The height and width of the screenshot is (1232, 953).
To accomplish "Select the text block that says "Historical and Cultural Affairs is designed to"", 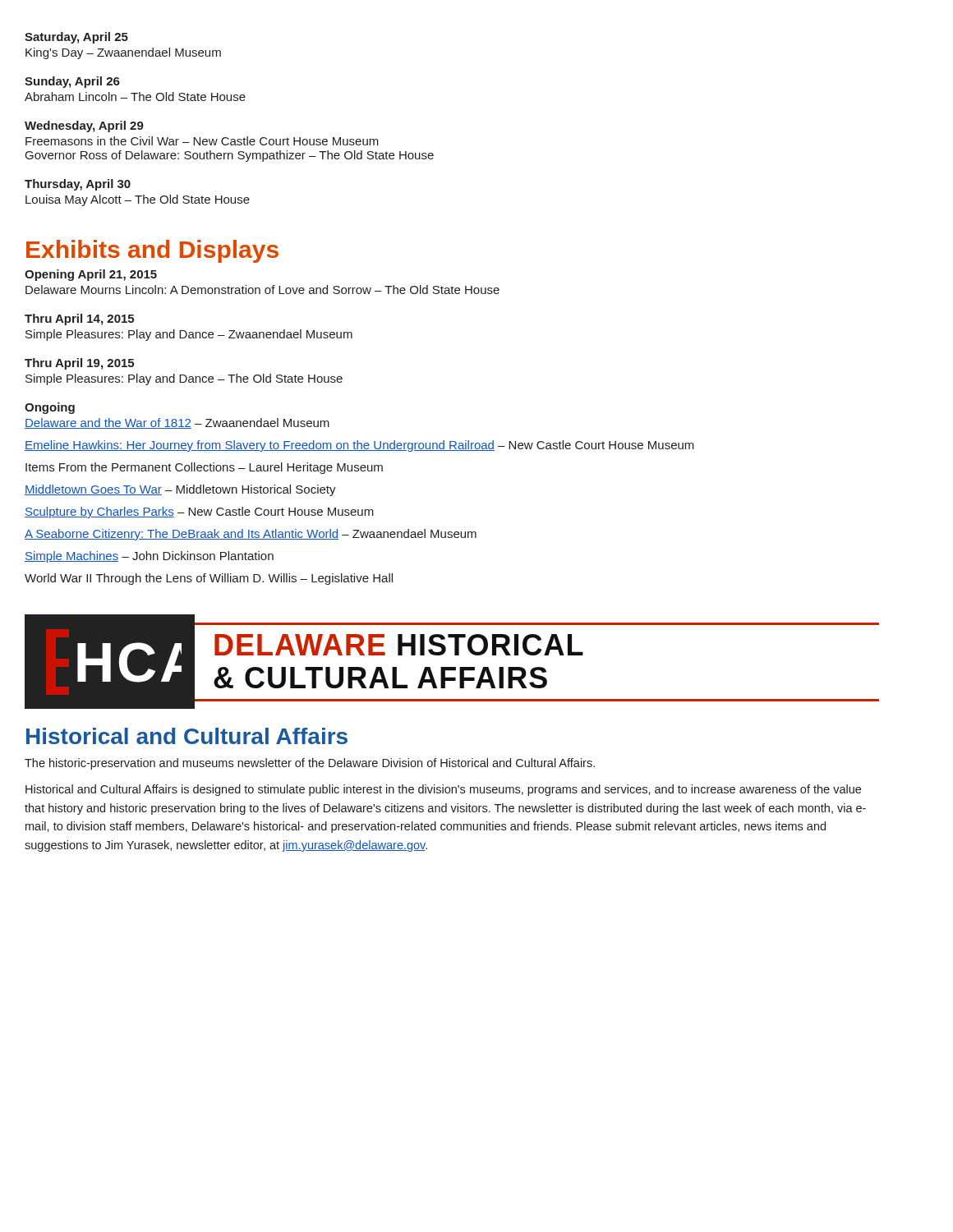I will pos(445,817).
